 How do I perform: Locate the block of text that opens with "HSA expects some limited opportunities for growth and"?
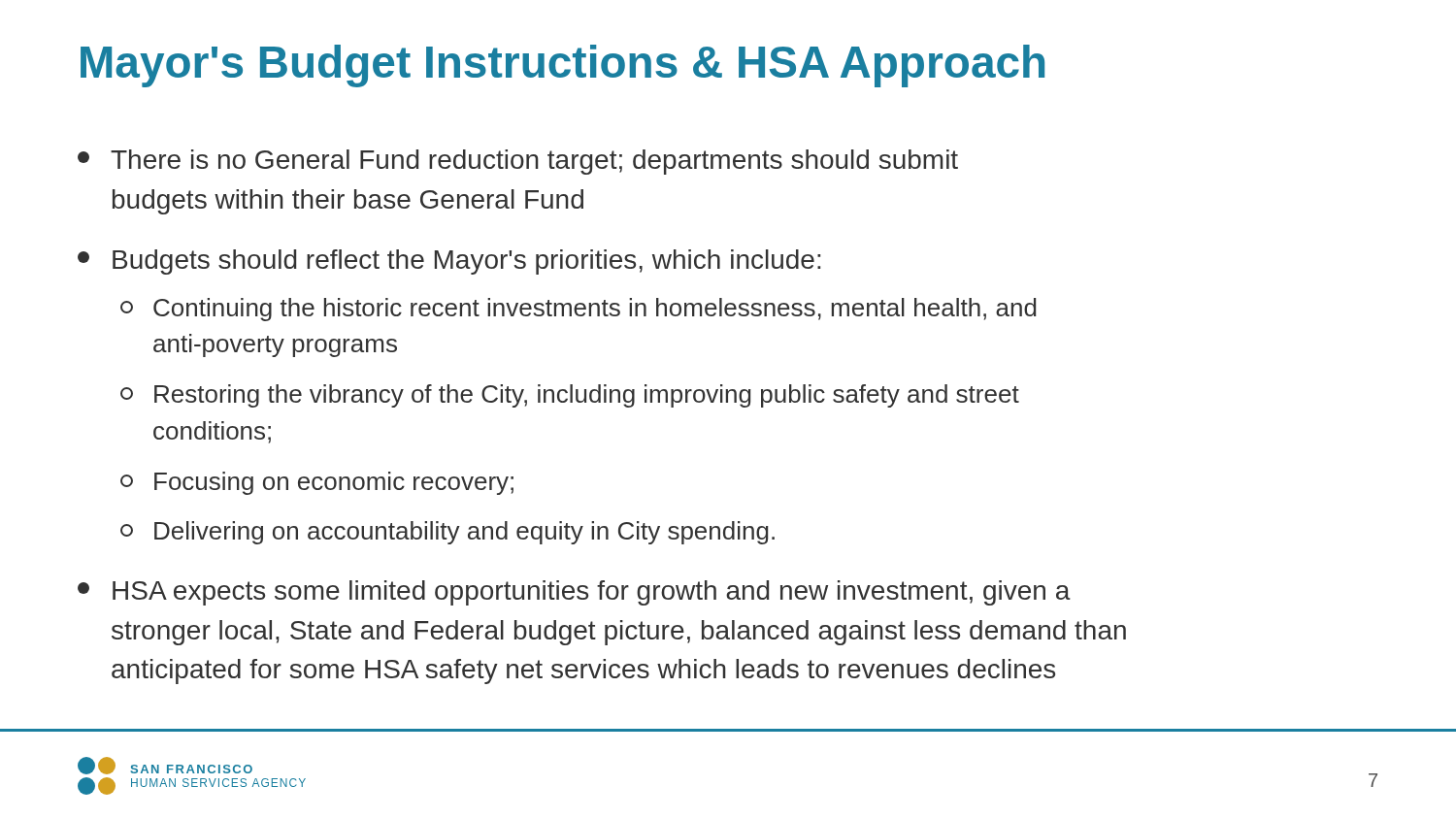[x=603, y=631]
